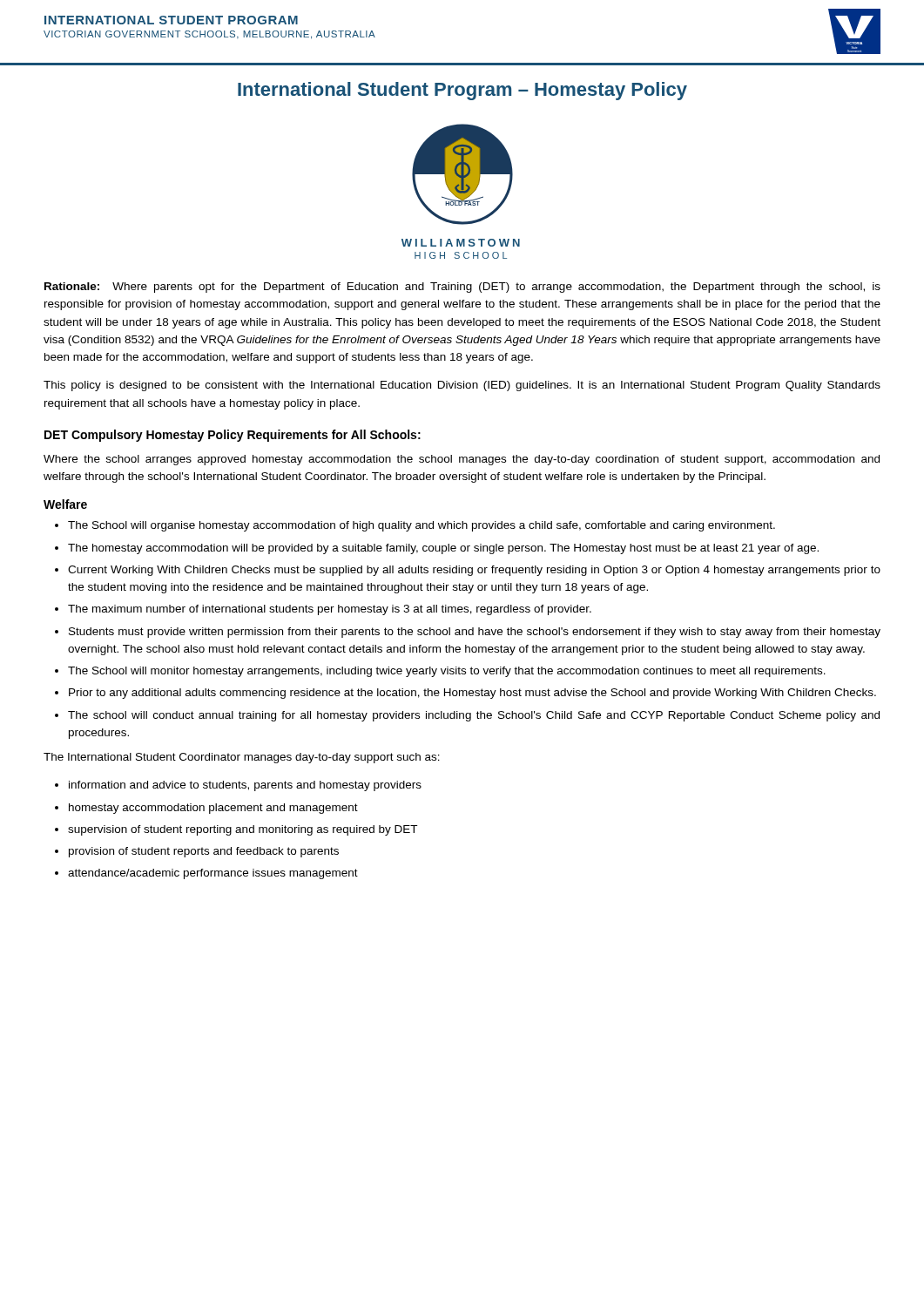This screenshot has height=1307, width=924.
Task: Navigate to the text block starting "Prior to any additional adults commencing"
Action: point(472,692)
